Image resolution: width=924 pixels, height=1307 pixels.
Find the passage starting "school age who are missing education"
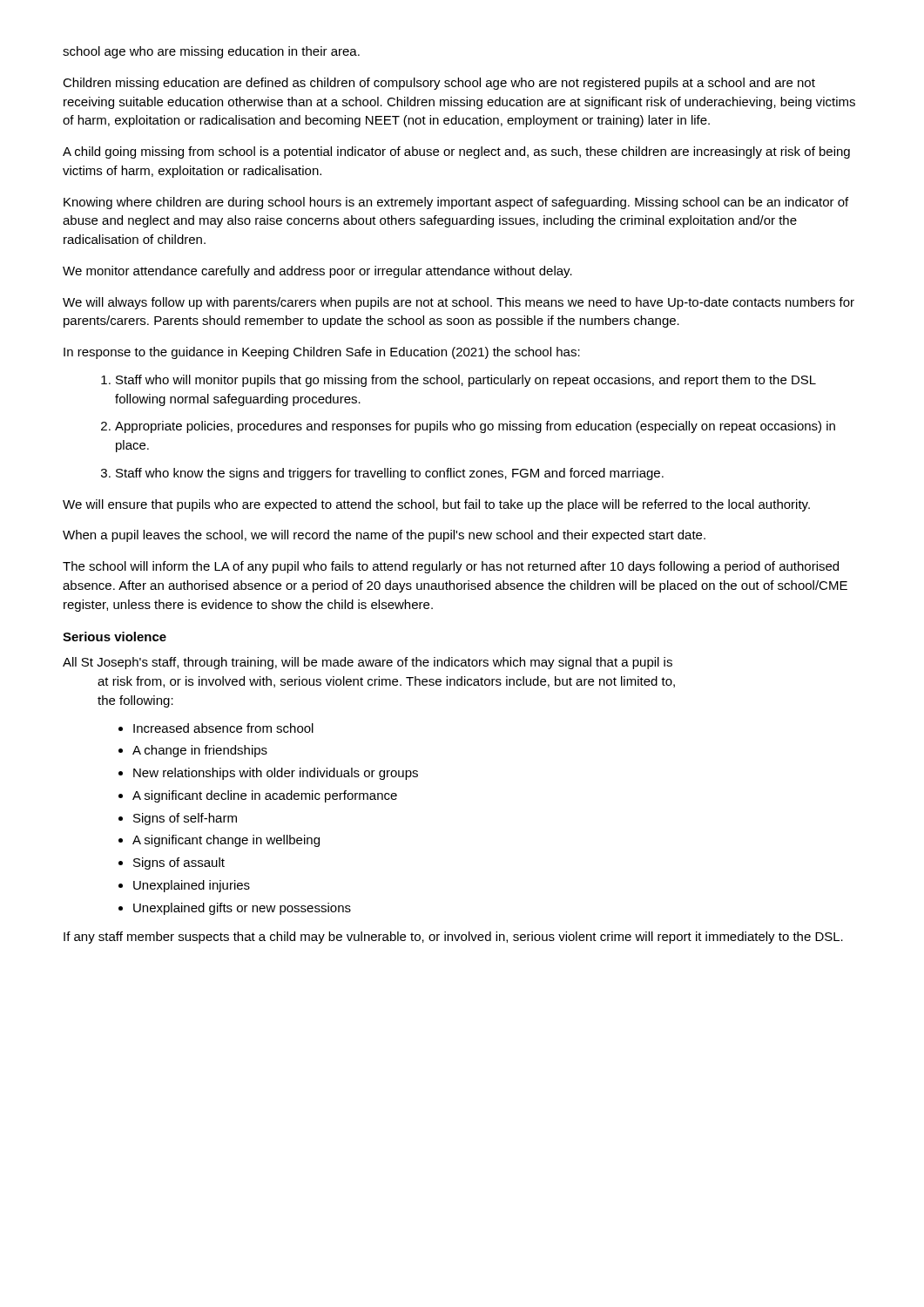pyautogui.click(x=212, y=51)
